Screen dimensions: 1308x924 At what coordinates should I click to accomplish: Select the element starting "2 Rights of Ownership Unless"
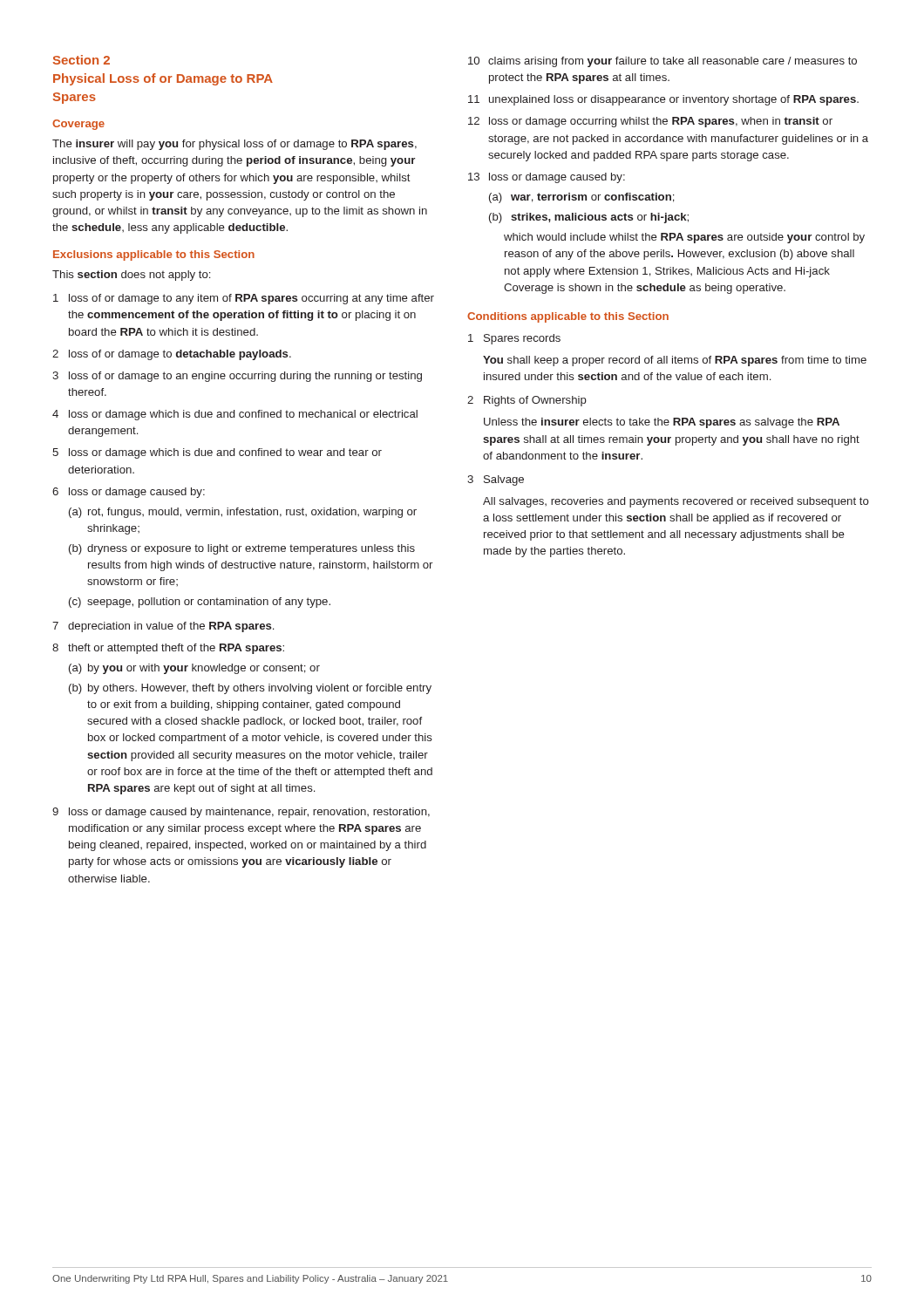[x=669, y=428]
